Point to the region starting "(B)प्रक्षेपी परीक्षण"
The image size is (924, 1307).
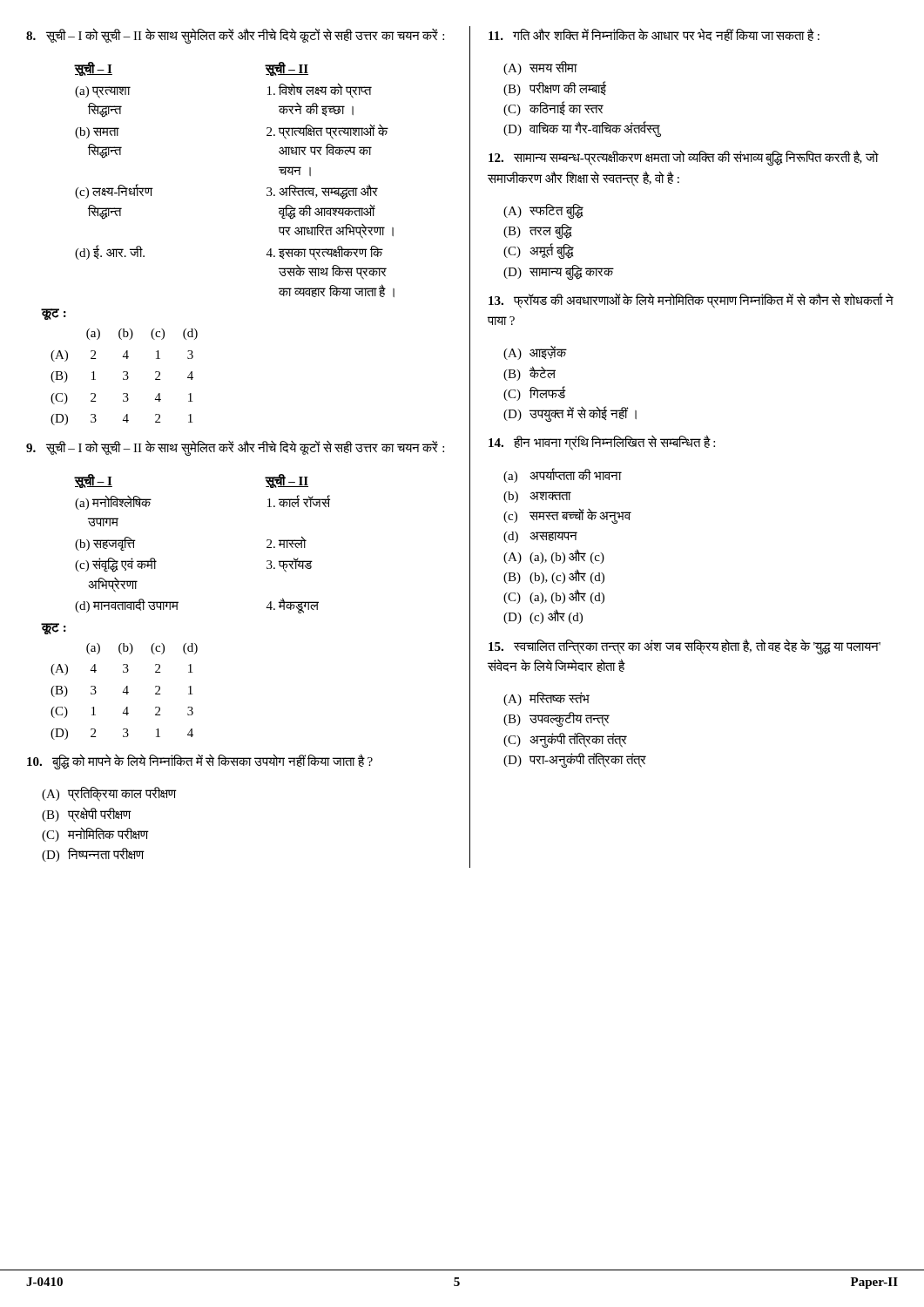tap(86, 815)
